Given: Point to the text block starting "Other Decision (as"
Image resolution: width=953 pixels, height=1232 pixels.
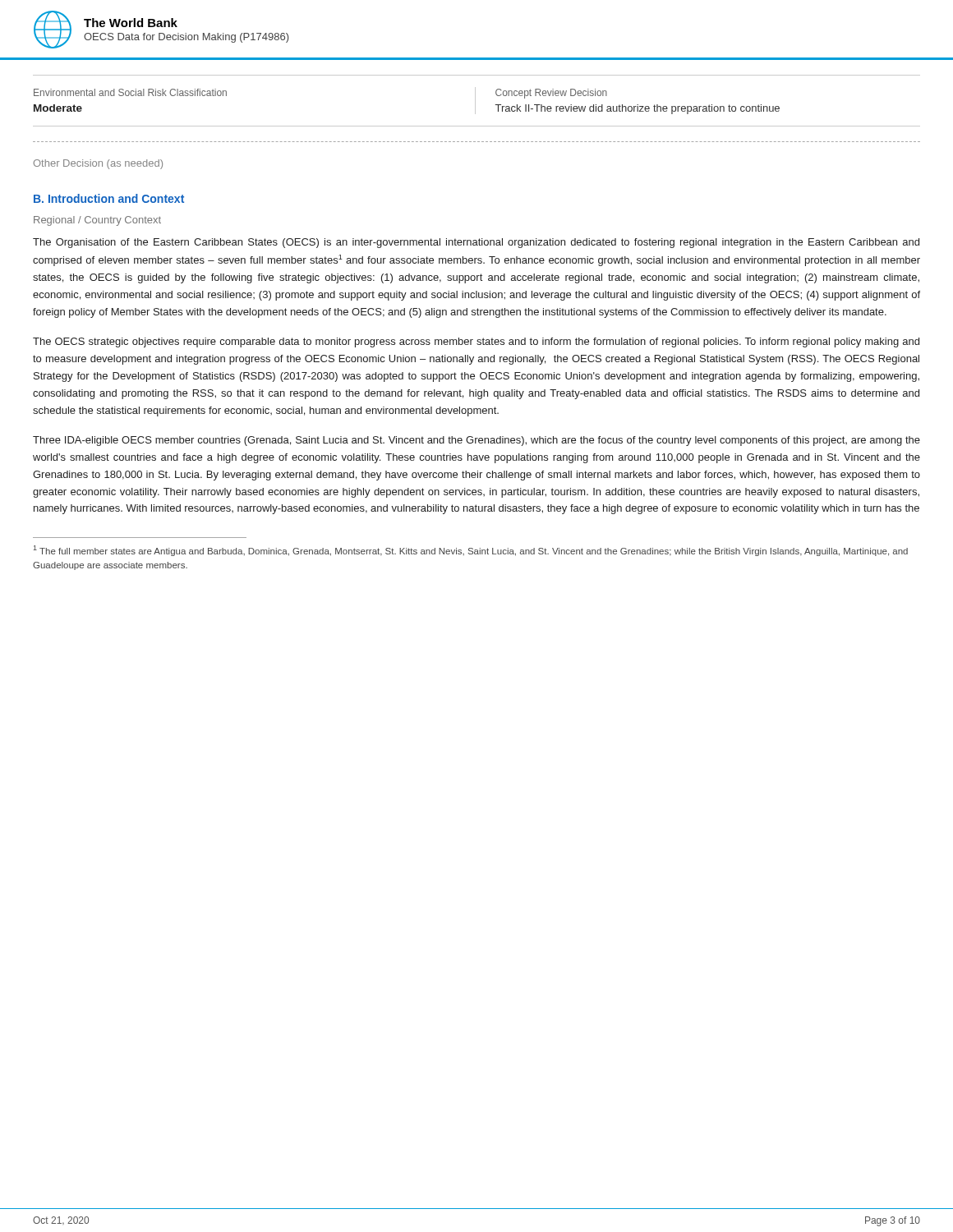Looking at the screenshot, I should click(98, 163).
